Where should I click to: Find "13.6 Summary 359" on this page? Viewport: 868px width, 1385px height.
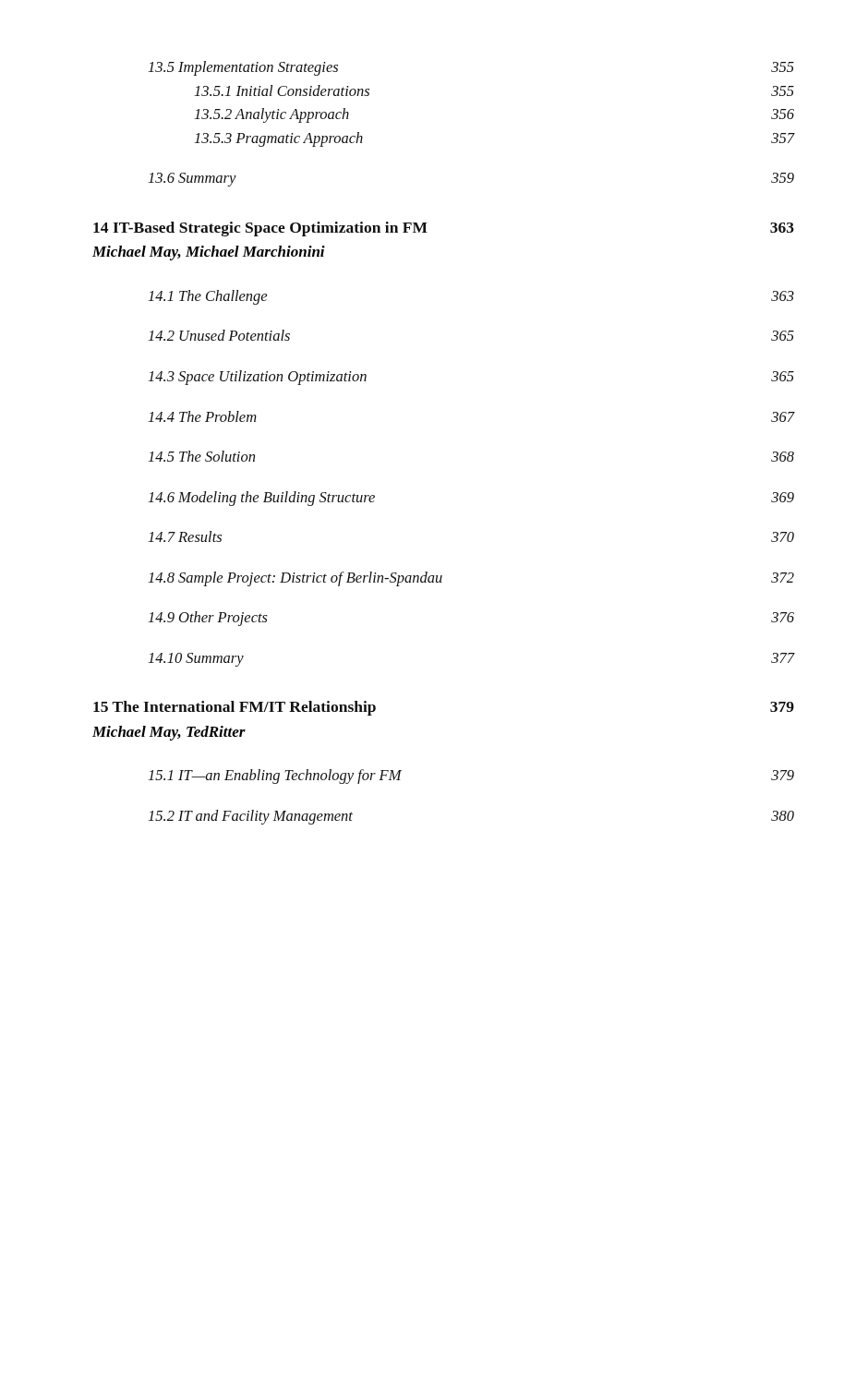pos(191,181)
